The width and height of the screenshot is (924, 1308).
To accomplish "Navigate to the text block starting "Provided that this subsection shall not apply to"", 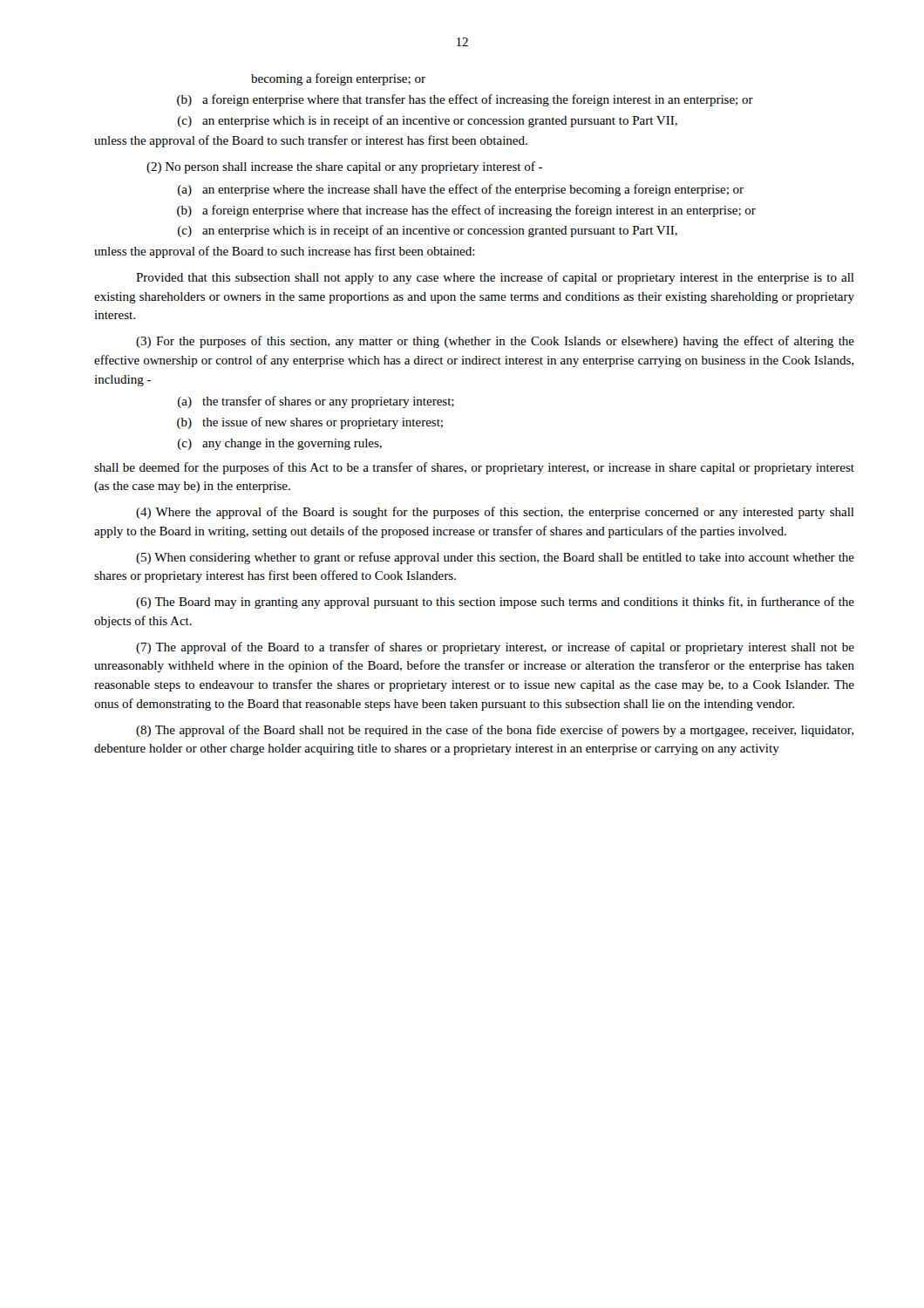I will point(474,296).
